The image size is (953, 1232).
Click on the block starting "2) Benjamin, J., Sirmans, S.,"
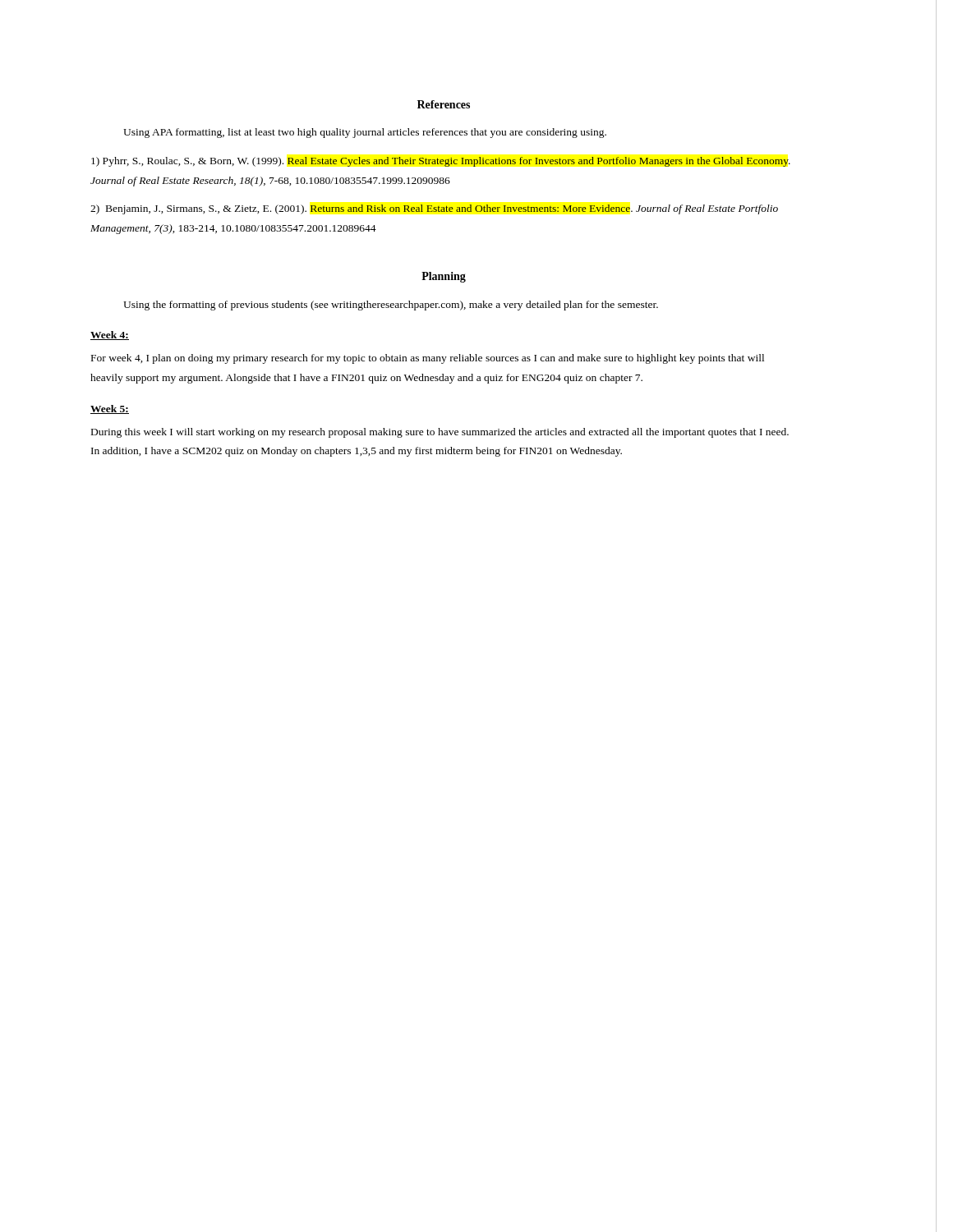pos(434,218)
